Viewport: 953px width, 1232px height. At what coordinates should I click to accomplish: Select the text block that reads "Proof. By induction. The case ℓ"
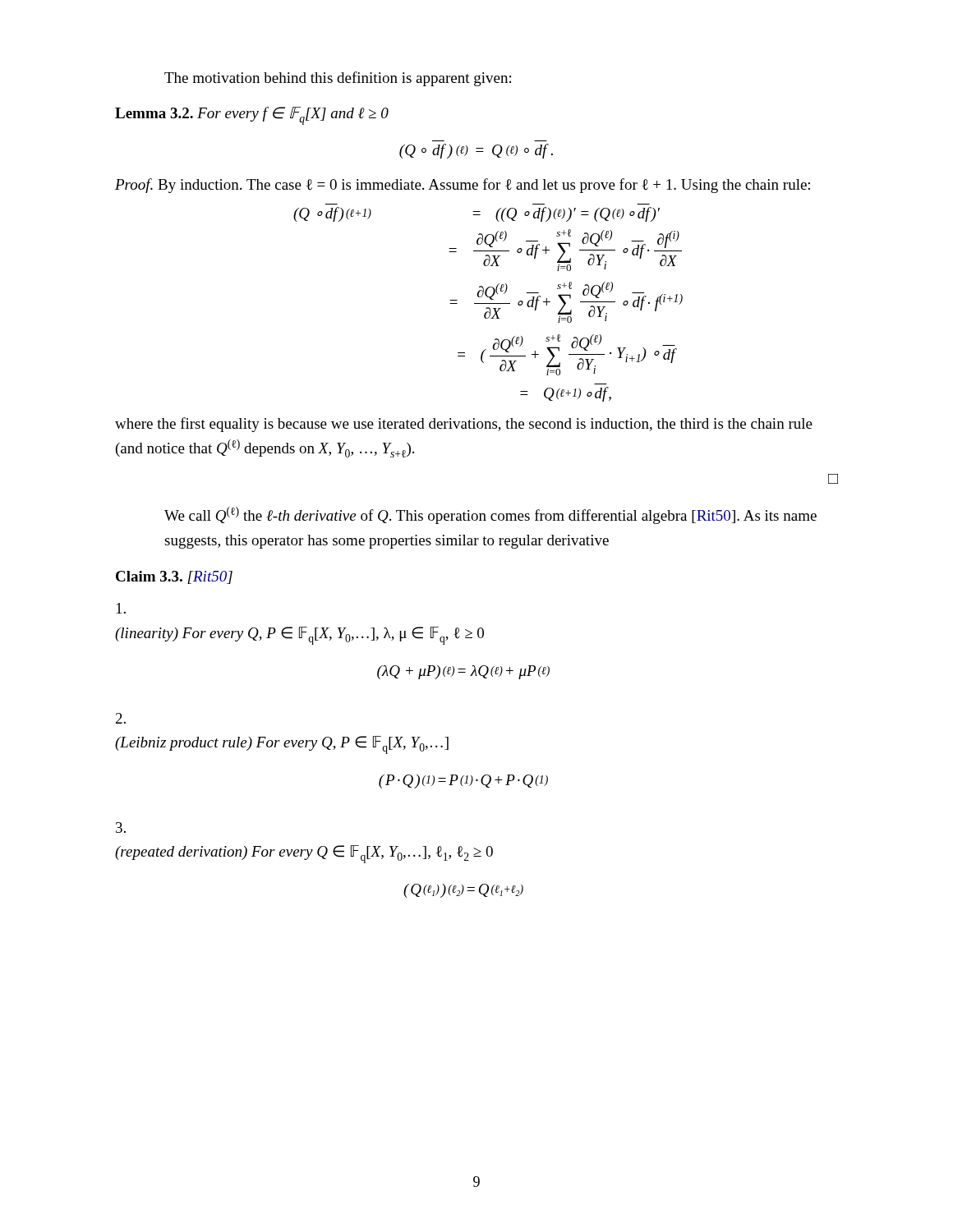click(463, 185)
